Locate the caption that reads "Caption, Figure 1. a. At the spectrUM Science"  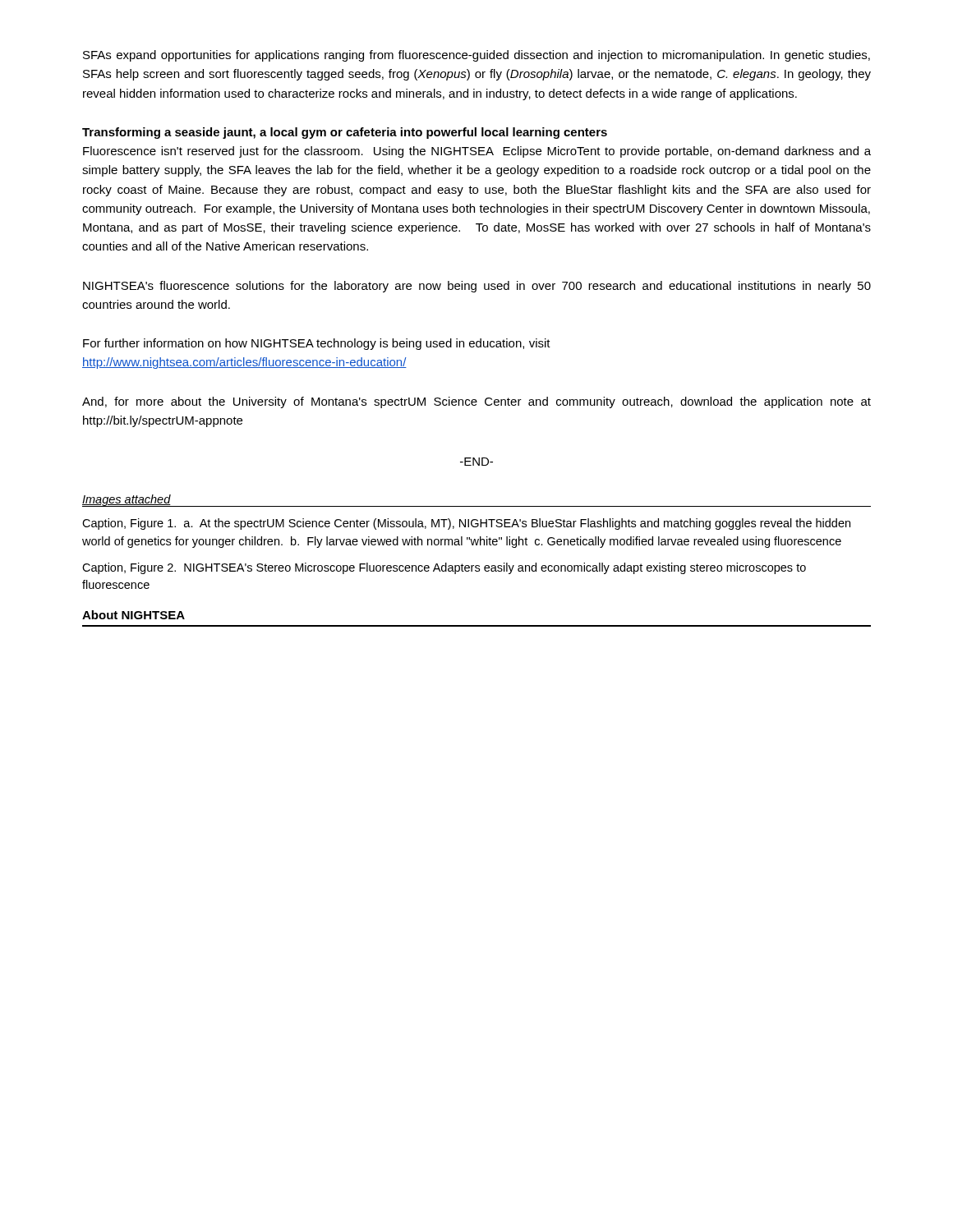(x=467, y=532)
